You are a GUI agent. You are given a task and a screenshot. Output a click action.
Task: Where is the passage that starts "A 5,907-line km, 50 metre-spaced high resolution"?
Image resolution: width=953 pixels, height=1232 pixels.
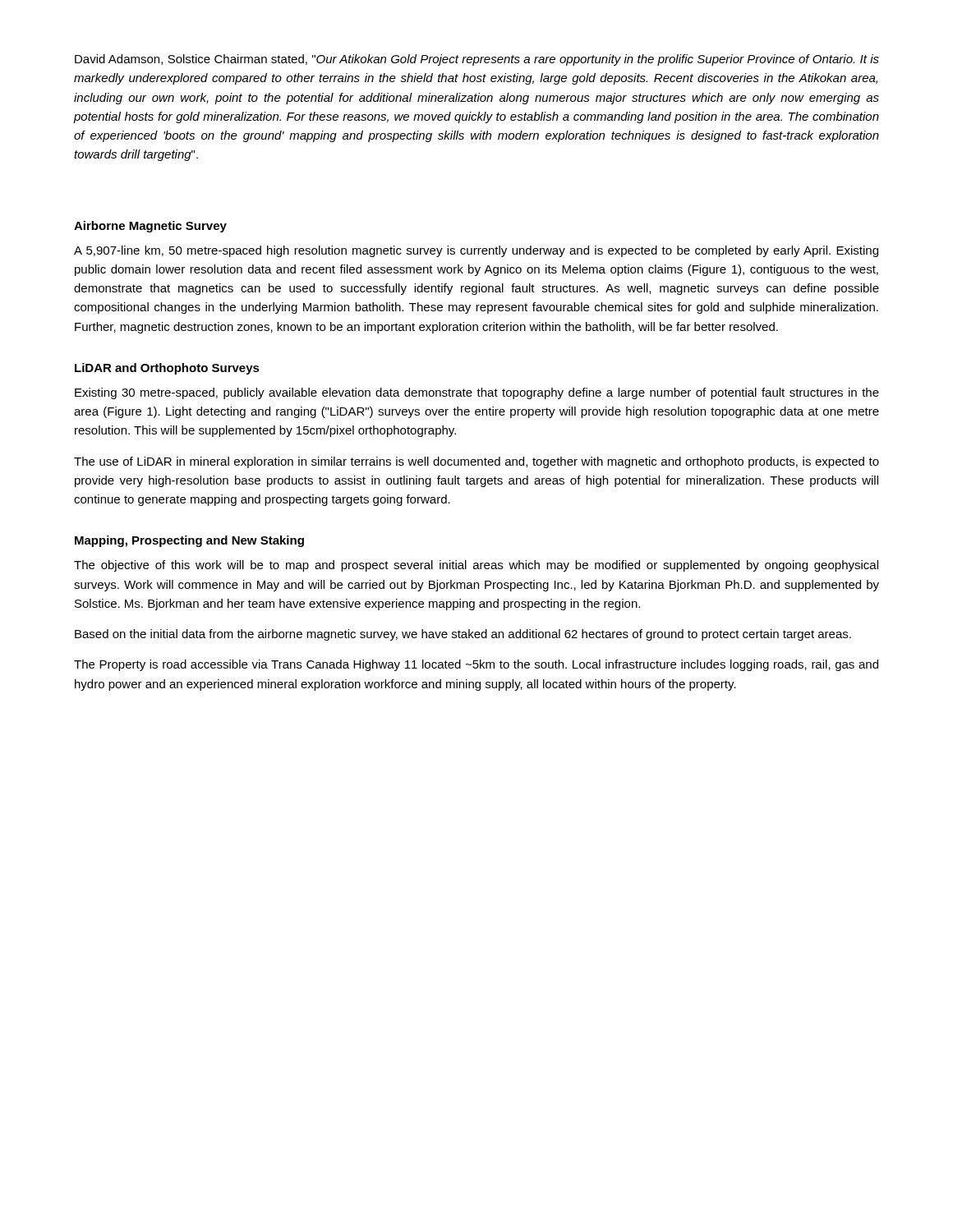pos(476,288)
